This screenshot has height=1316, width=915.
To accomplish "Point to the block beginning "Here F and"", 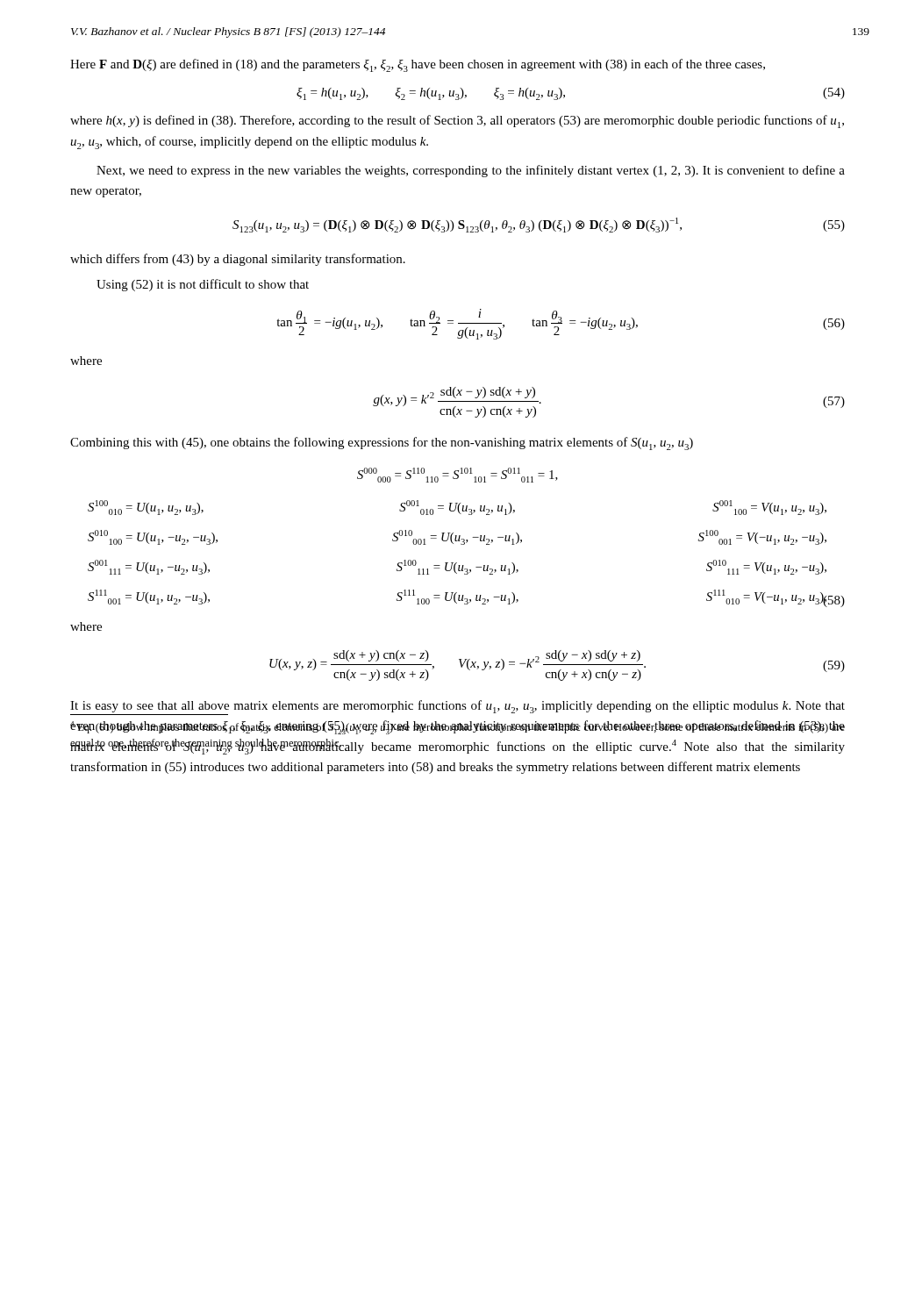I will (x=418, y=65).
